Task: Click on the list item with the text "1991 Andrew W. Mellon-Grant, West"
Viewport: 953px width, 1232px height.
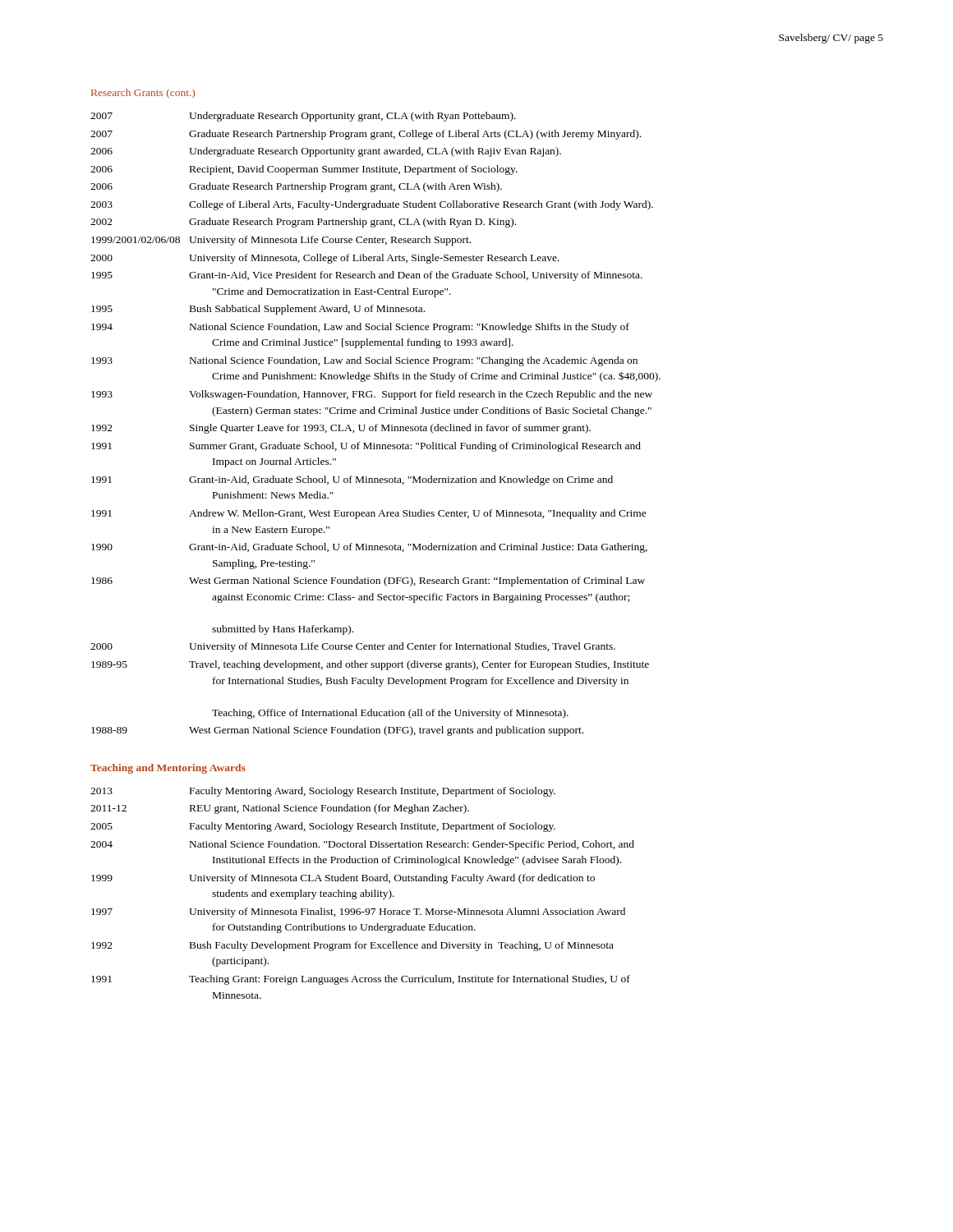Action: [487, 521]
